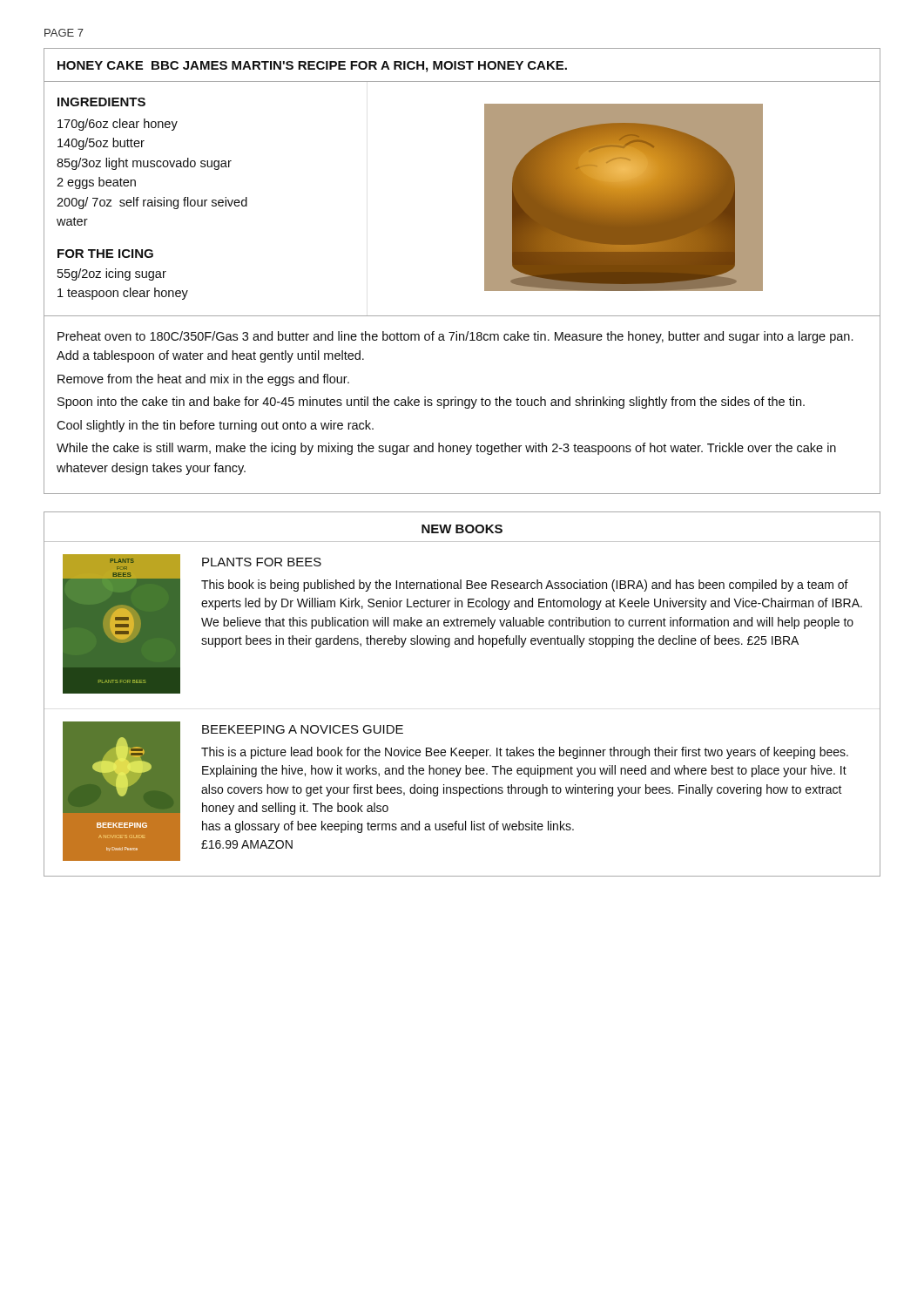This screenshot has width=924, height=1307.
Task: Point to "NEW BOOKS"
Action: [x=462, y=528]
